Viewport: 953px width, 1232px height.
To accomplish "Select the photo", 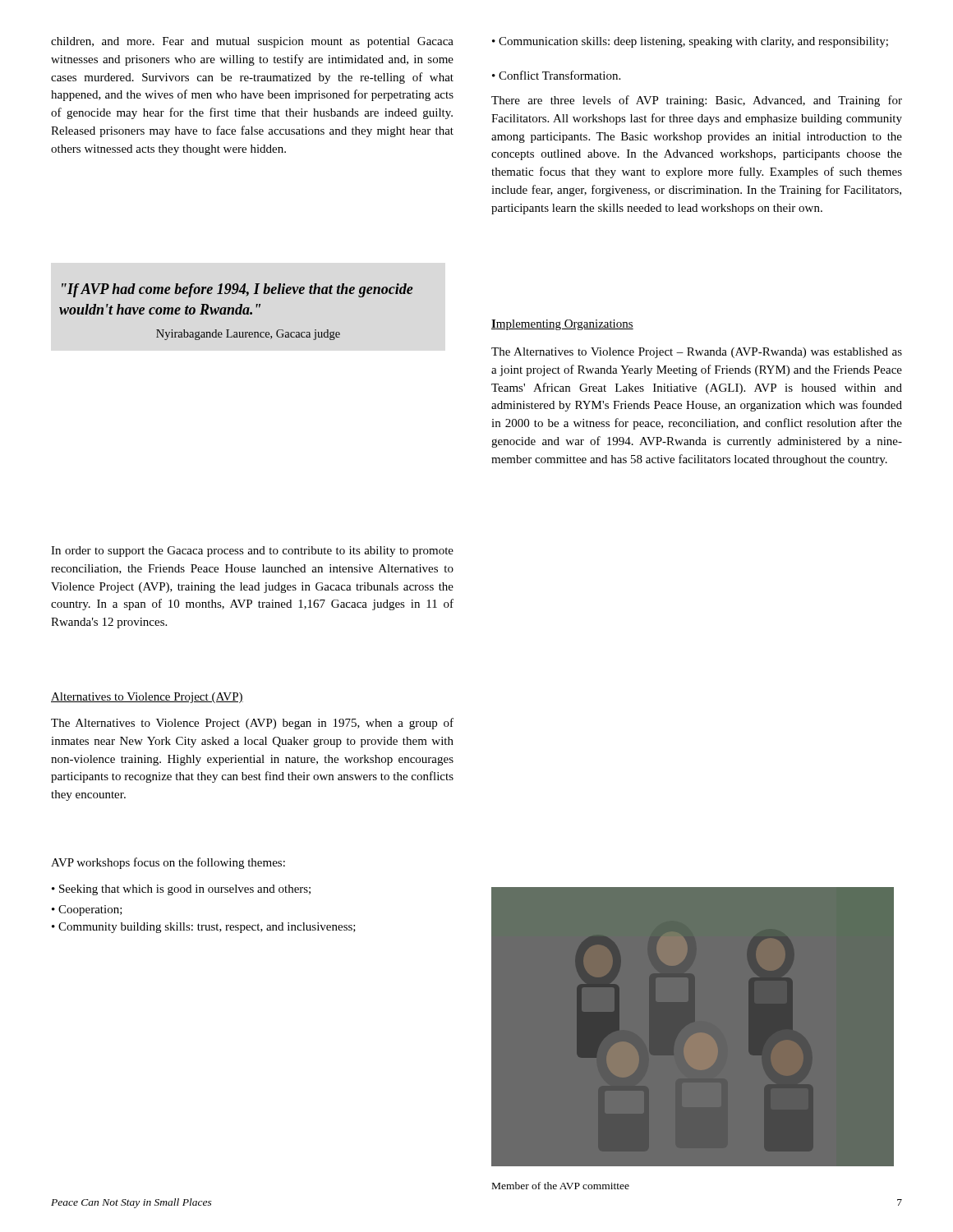I will click(693, 1028).
